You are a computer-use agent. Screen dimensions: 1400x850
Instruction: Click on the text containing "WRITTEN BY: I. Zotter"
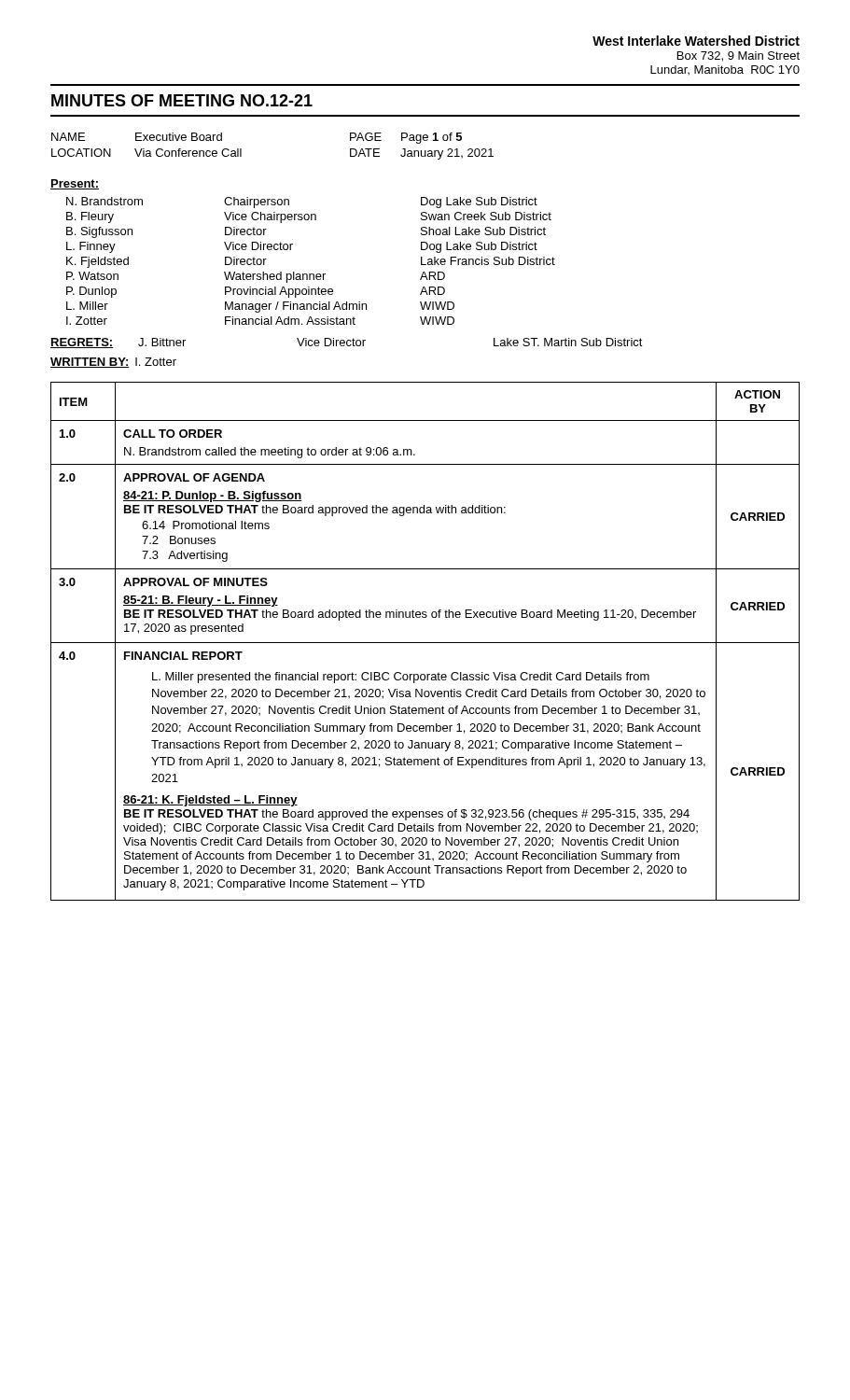click(x=113, y=362)
